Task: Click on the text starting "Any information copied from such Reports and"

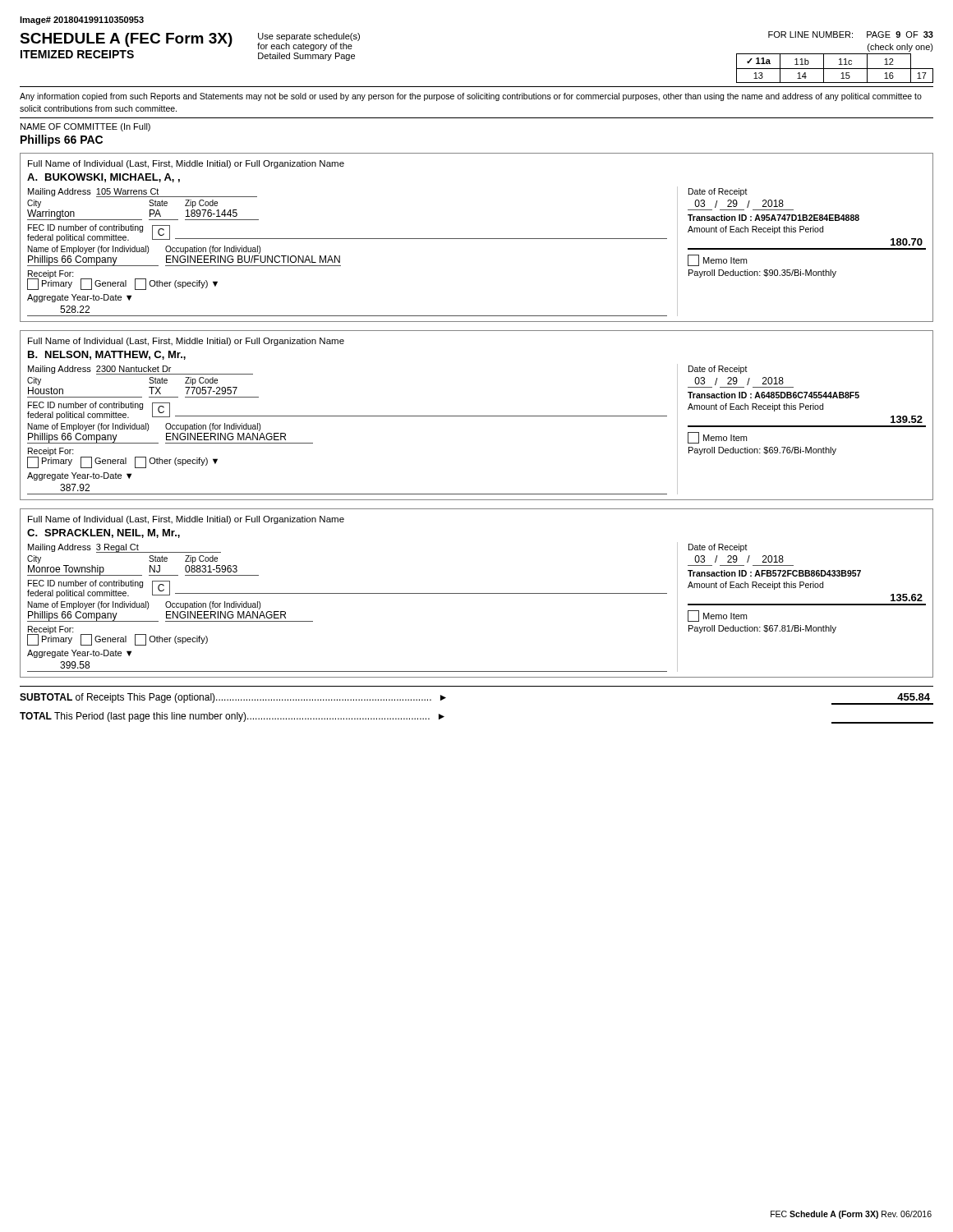Action: click(x=471, y=102)
